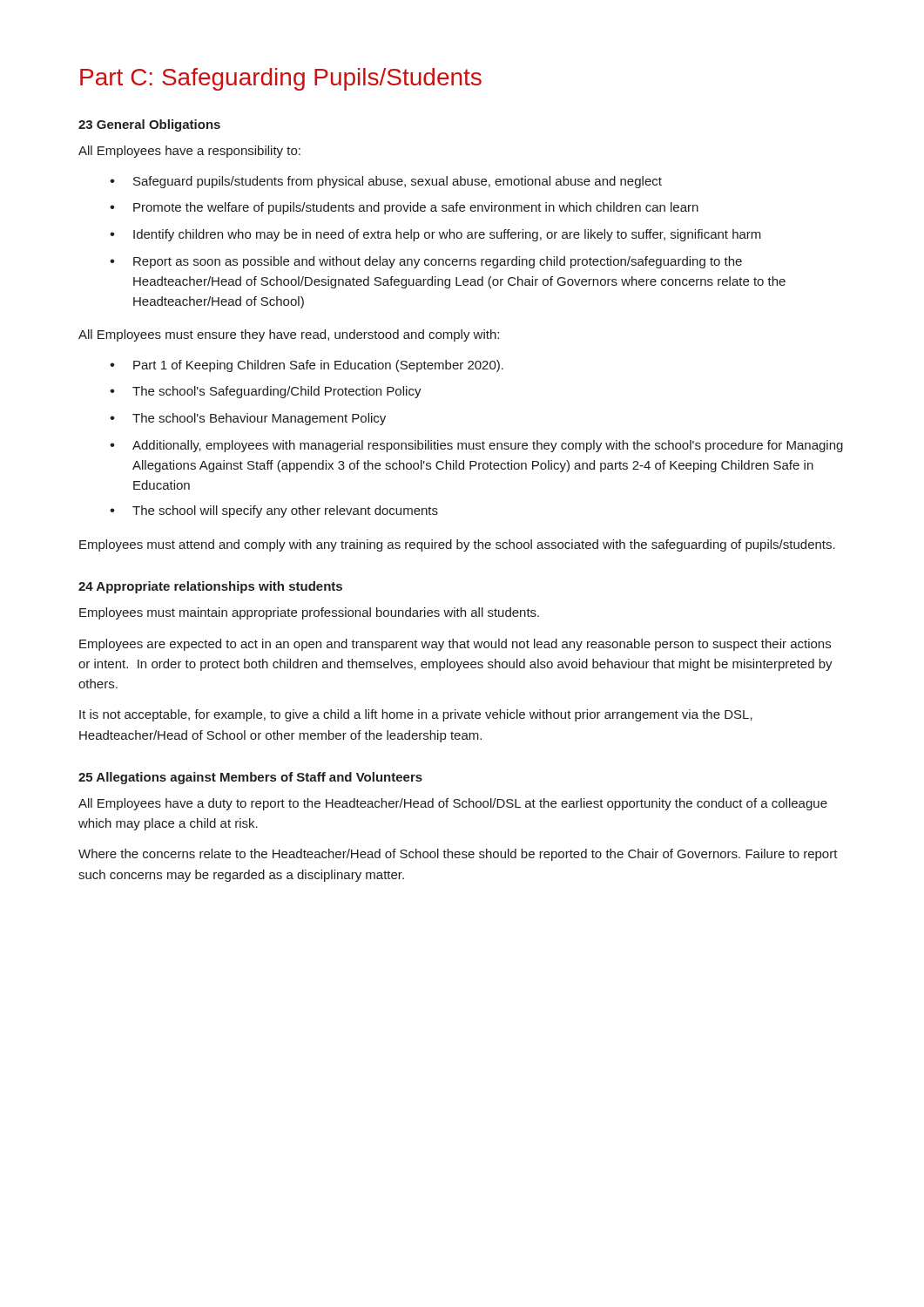Select the text block that reads "Employees must attend"

457,544
